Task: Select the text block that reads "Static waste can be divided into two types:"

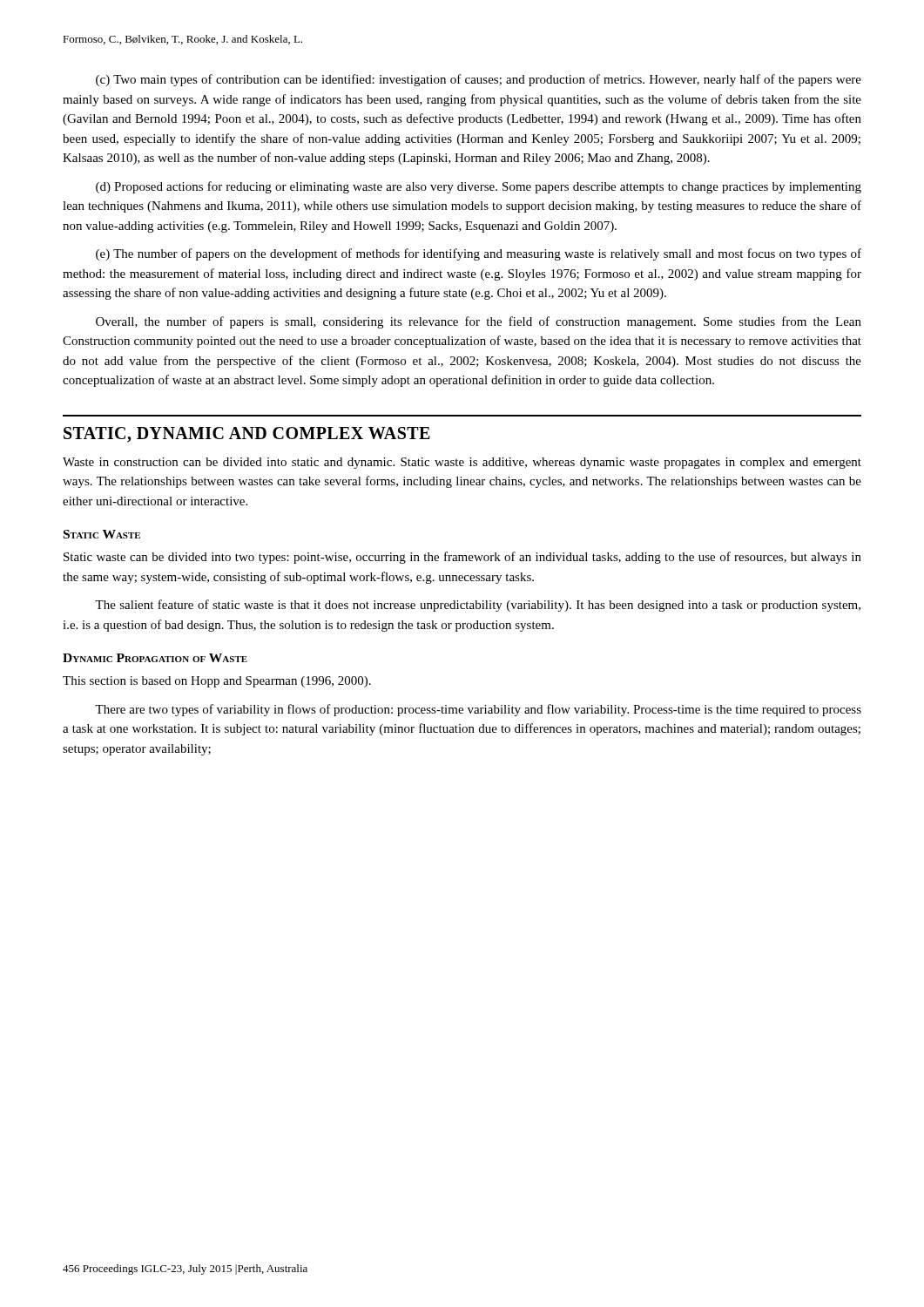Action: pos(462,567)
